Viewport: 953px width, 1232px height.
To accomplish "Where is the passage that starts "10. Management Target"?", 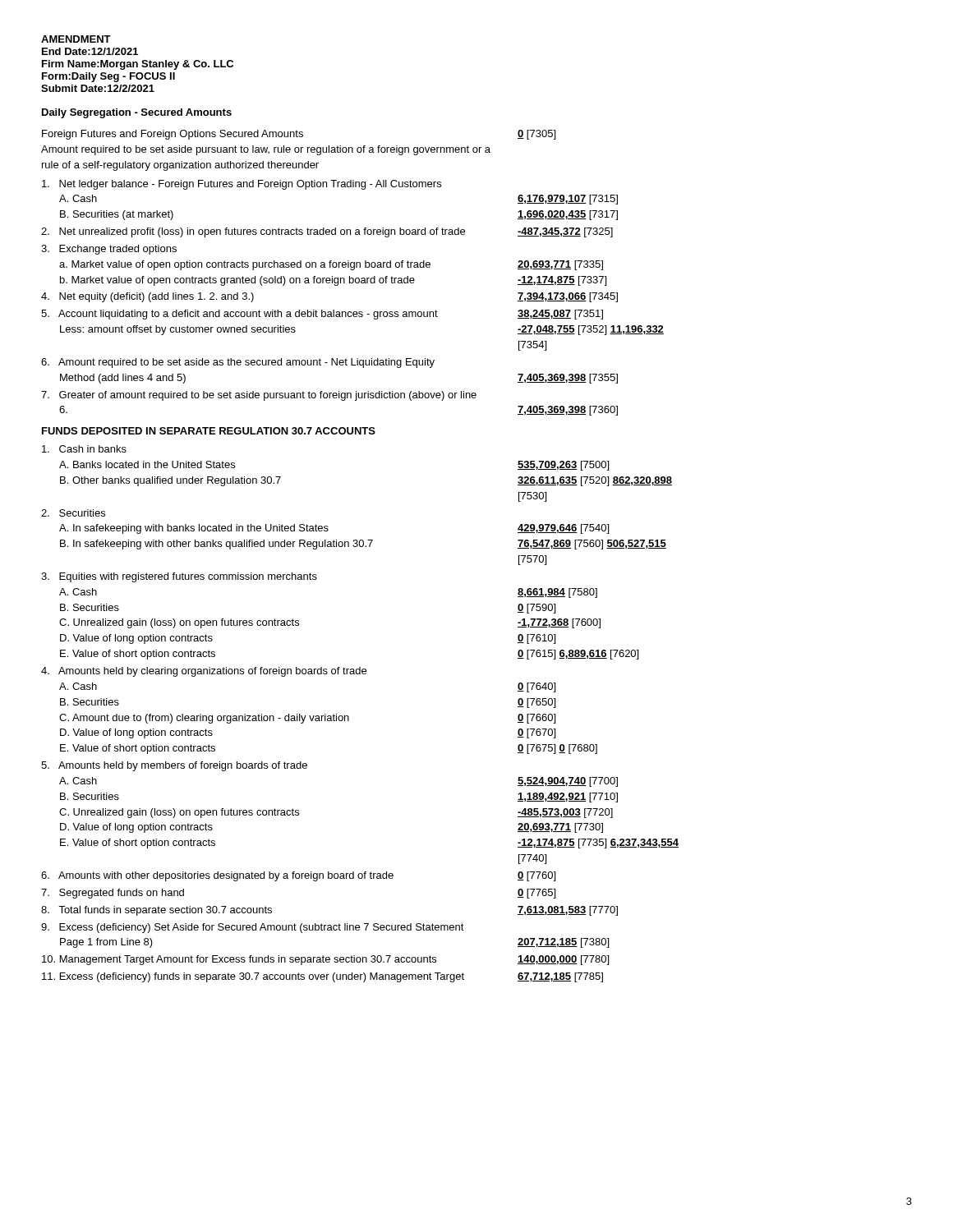I will pos(239,960).
